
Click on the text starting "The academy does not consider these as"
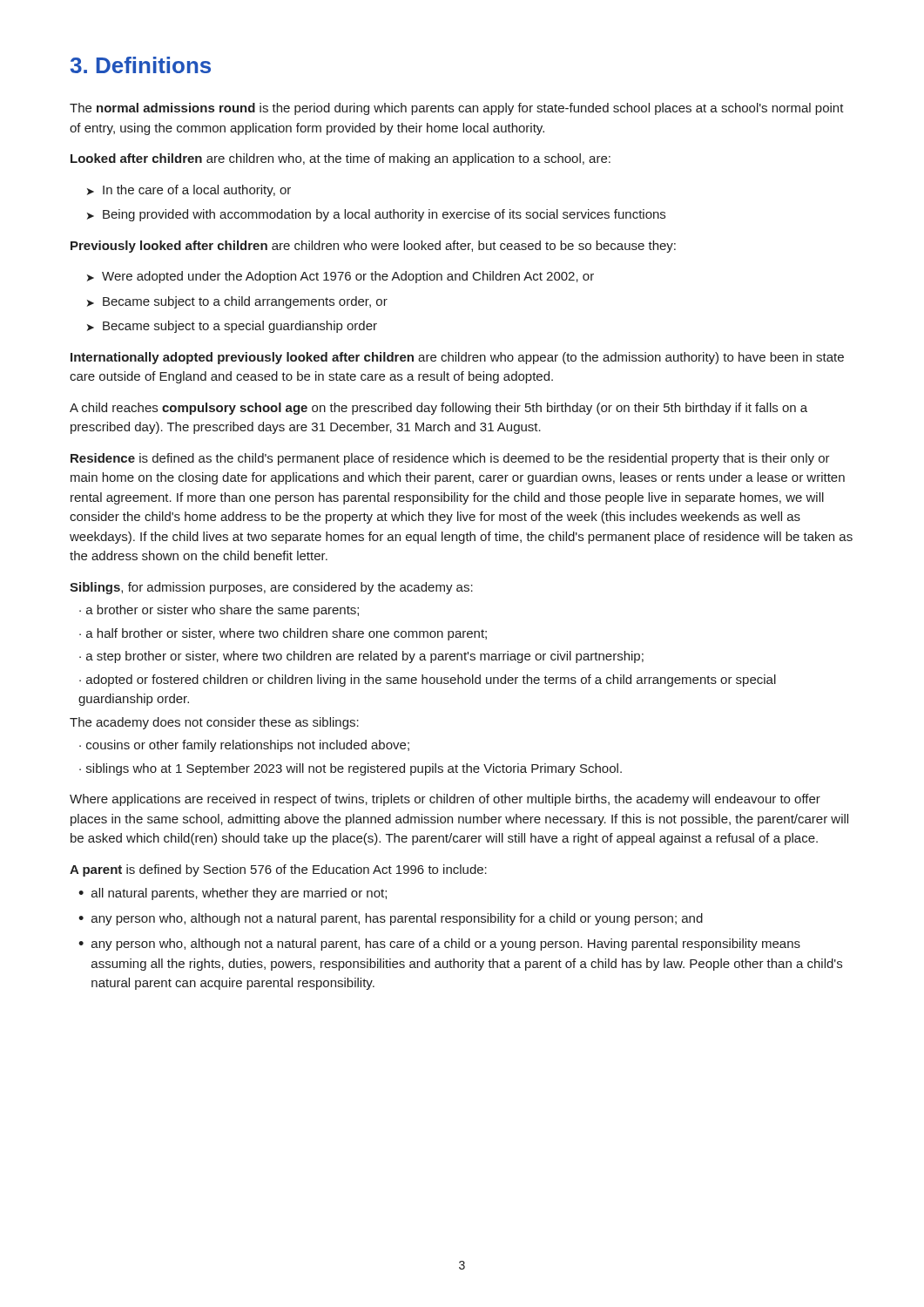click(215, 721)
